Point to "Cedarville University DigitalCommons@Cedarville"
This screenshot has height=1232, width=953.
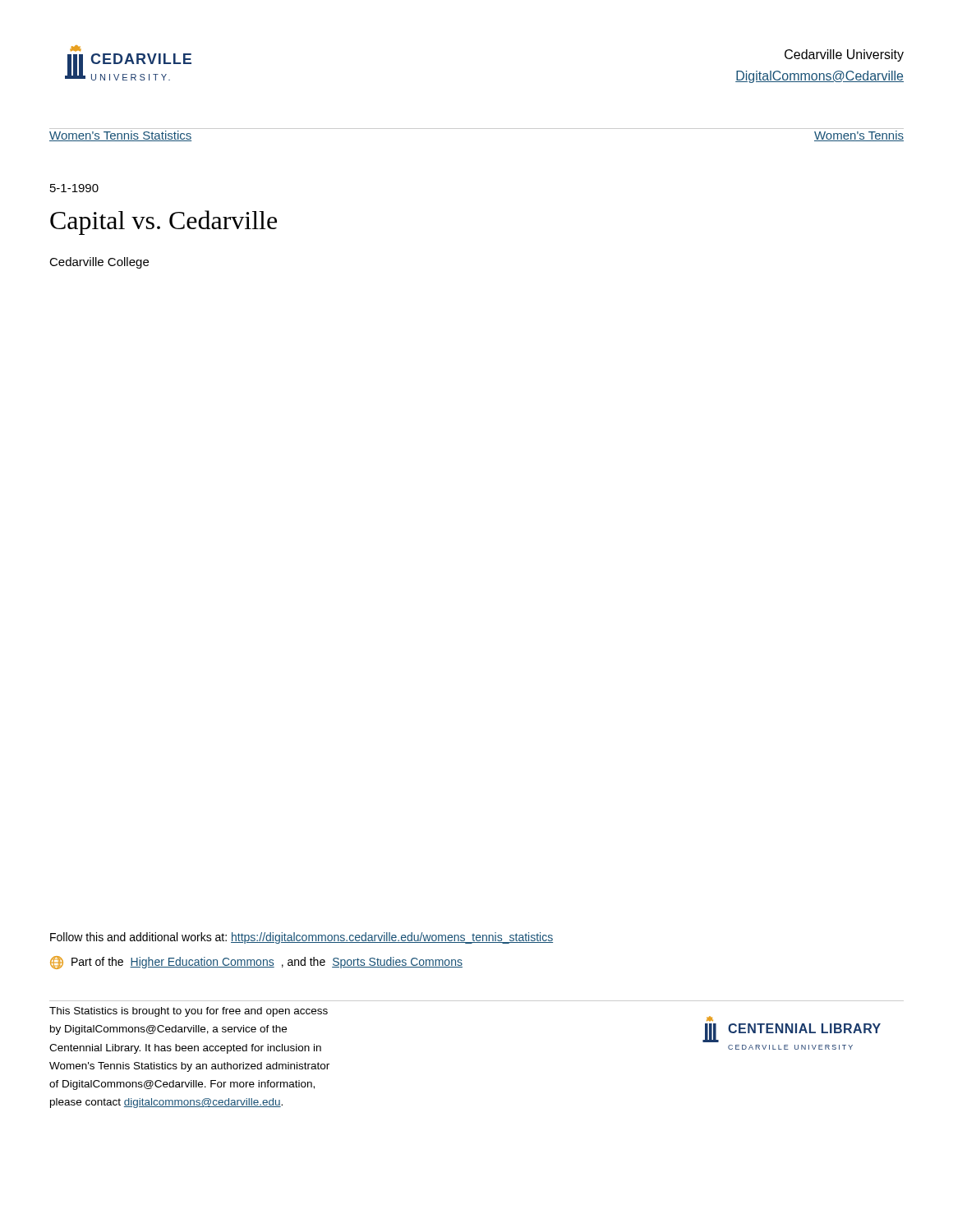(x=820, y=65)
